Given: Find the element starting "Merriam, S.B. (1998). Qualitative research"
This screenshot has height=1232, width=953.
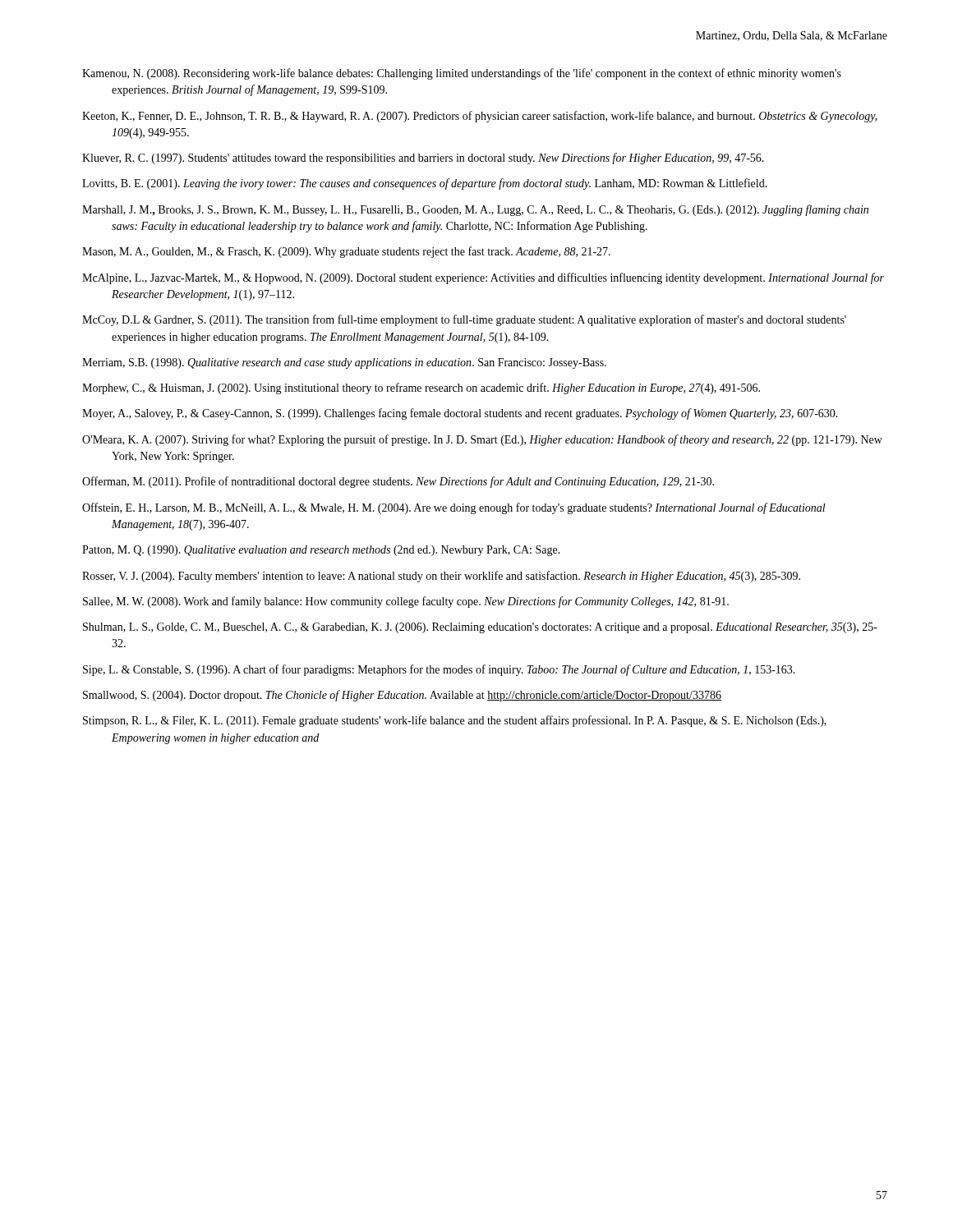Looking at the screenshot, I should [344, 362].
